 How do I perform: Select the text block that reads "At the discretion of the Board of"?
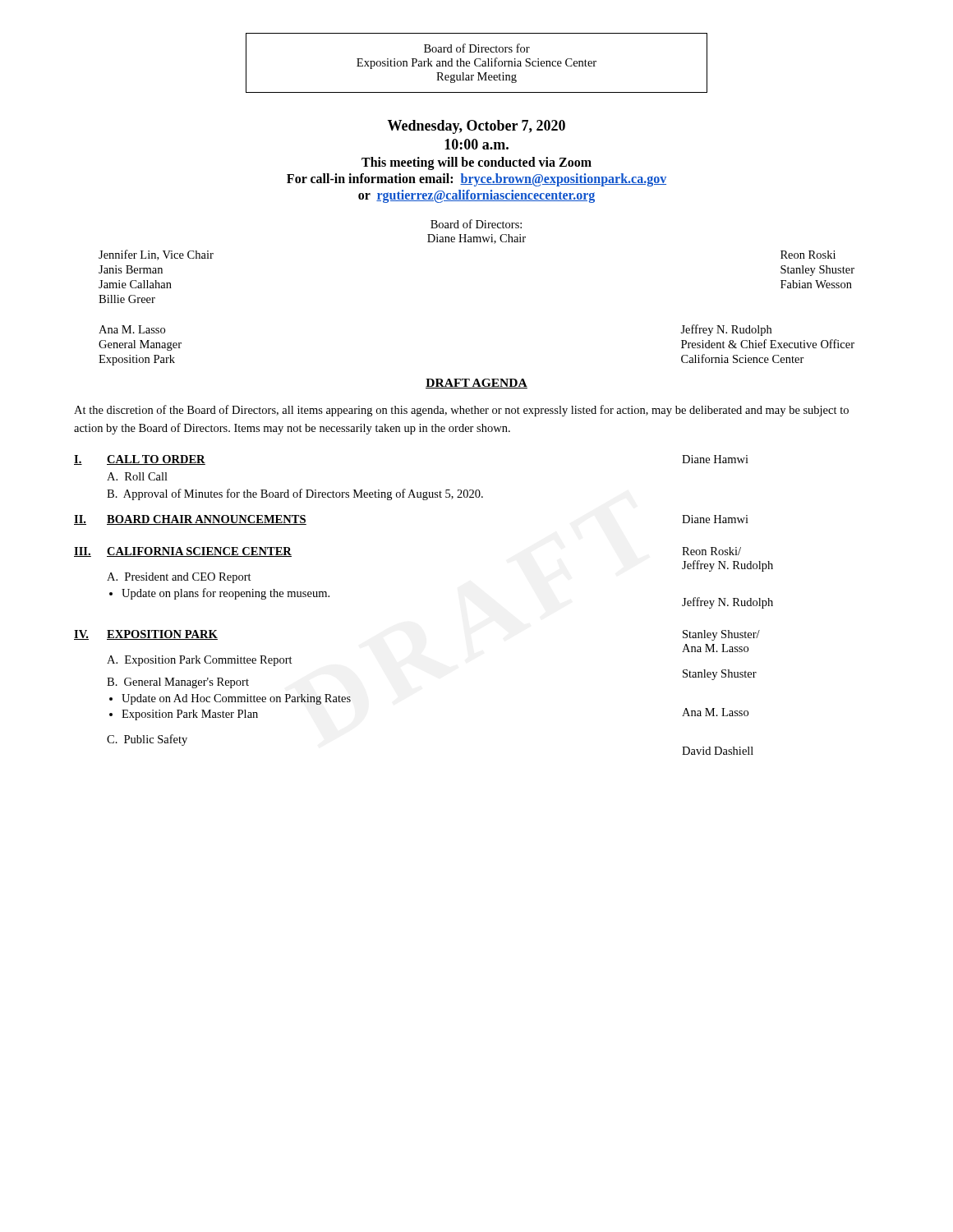click(x=476, y=419)
